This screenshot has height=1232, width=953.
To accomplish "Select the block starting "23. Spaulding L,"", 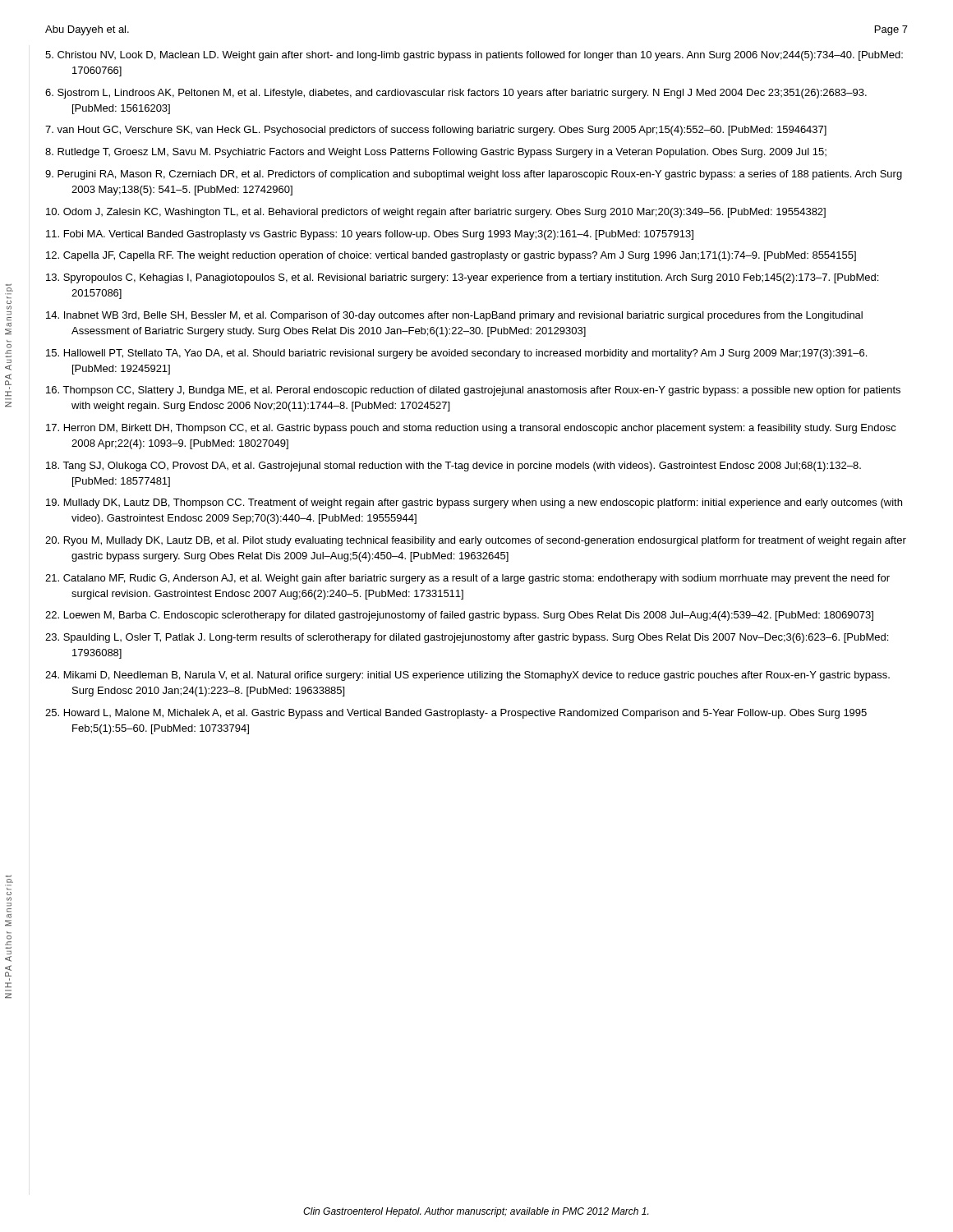I will click(467, 645).
